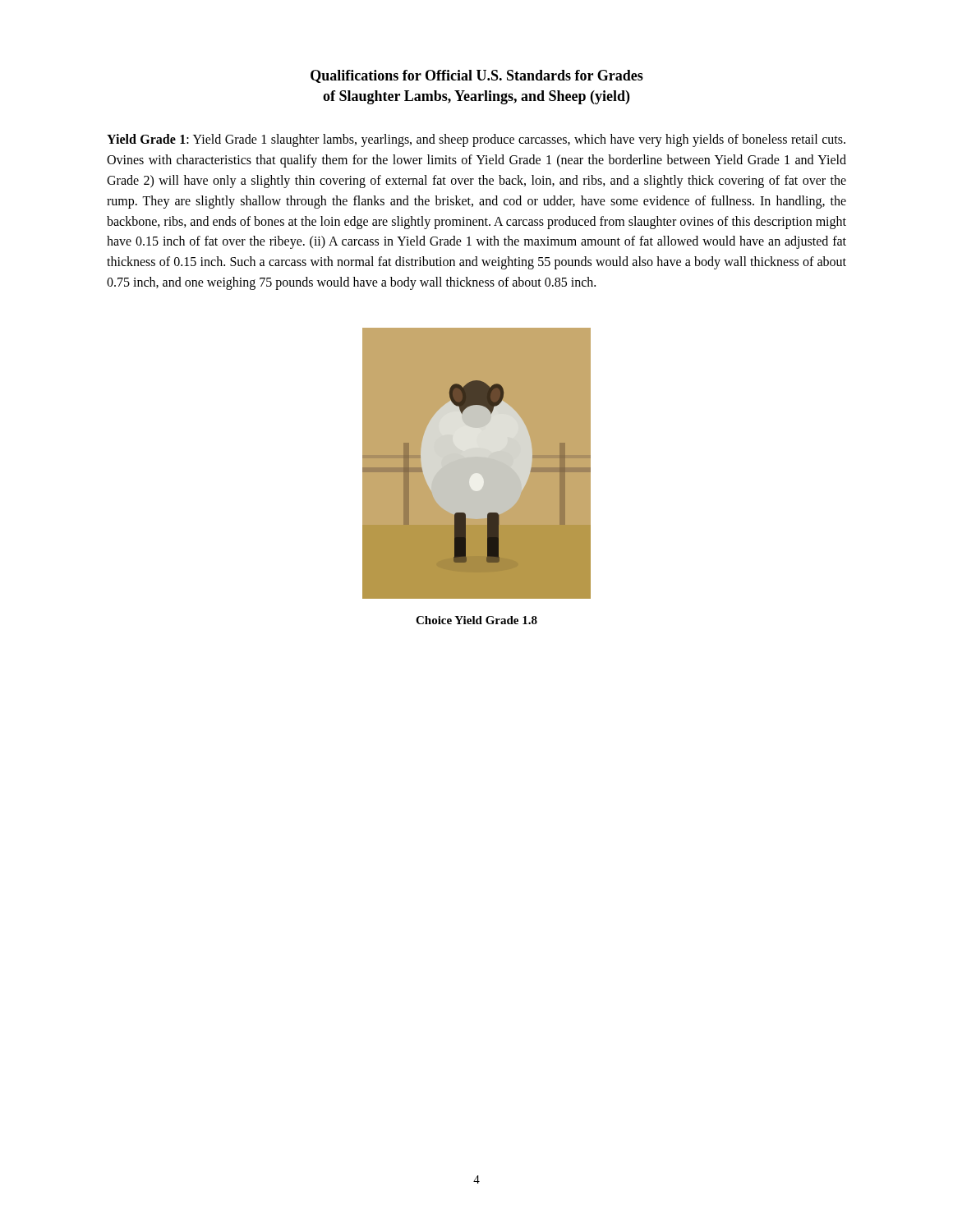Point to the passage starting "Qualifications for Official U.S. Standards for Grades"

(x=476, y=86)
